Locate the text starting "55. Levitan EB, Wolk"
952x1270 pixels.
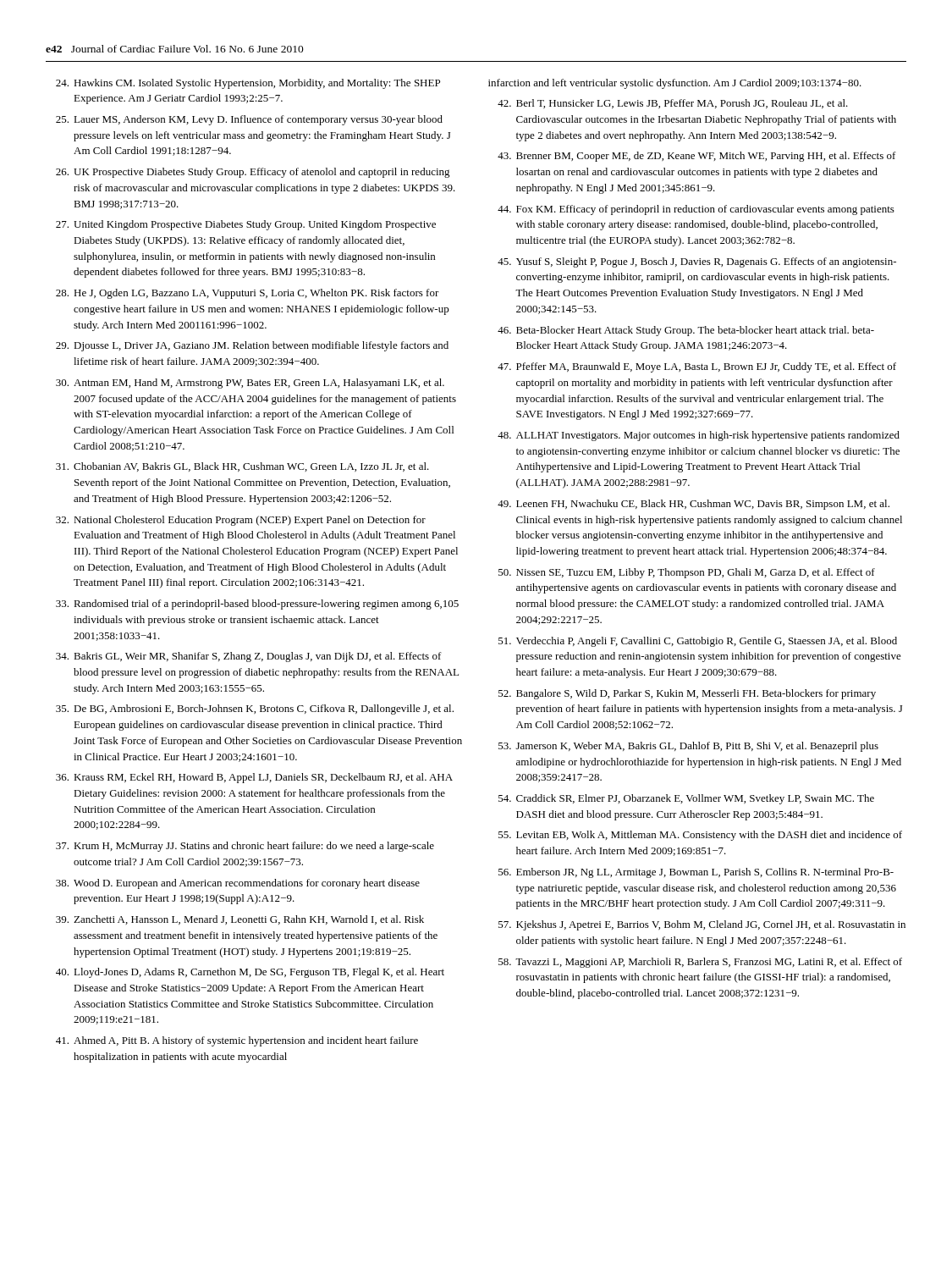[x=697, y=843]
